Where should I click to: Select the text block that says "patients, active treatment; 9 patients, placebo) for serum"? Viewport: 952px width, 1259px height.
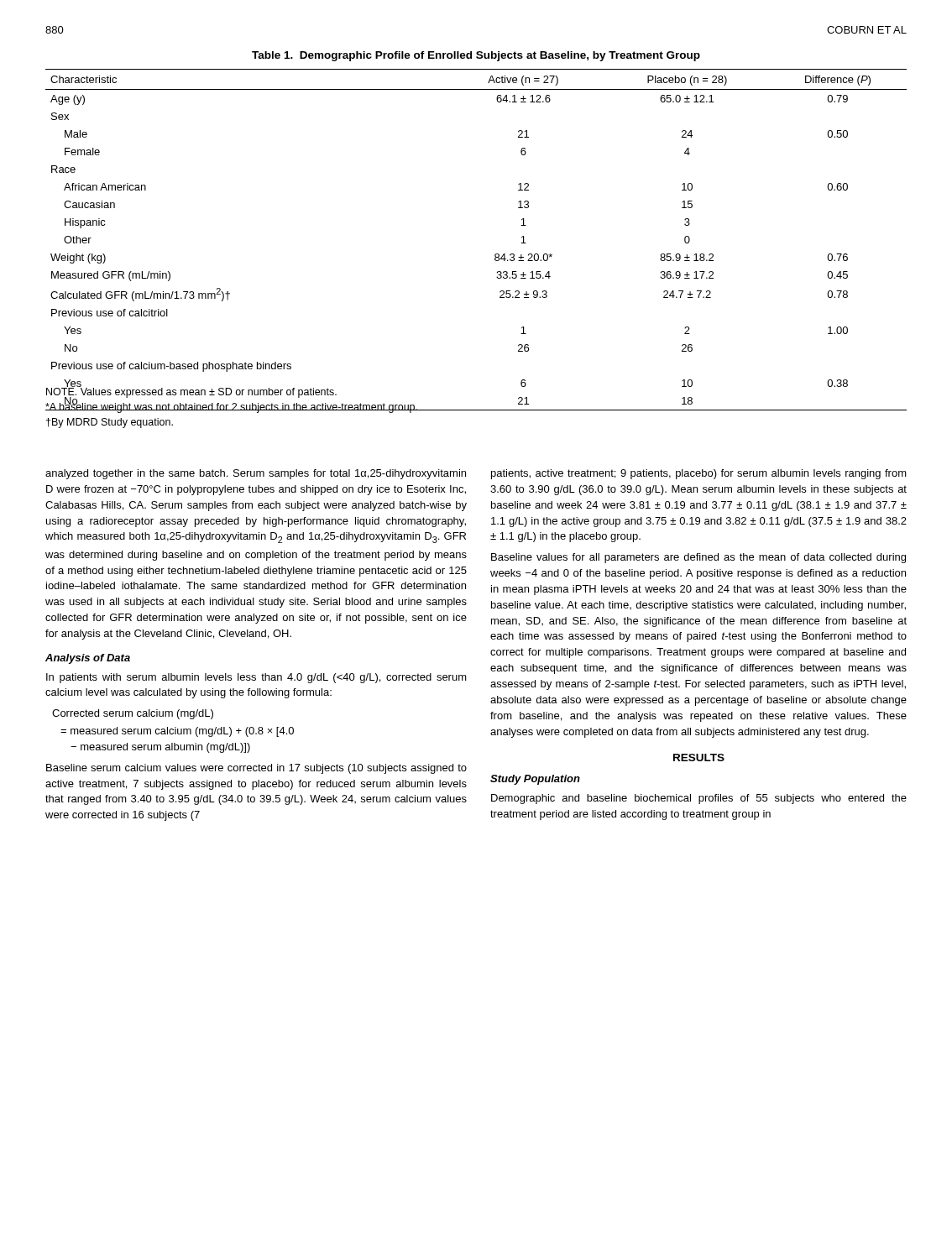tap(698, 505)
